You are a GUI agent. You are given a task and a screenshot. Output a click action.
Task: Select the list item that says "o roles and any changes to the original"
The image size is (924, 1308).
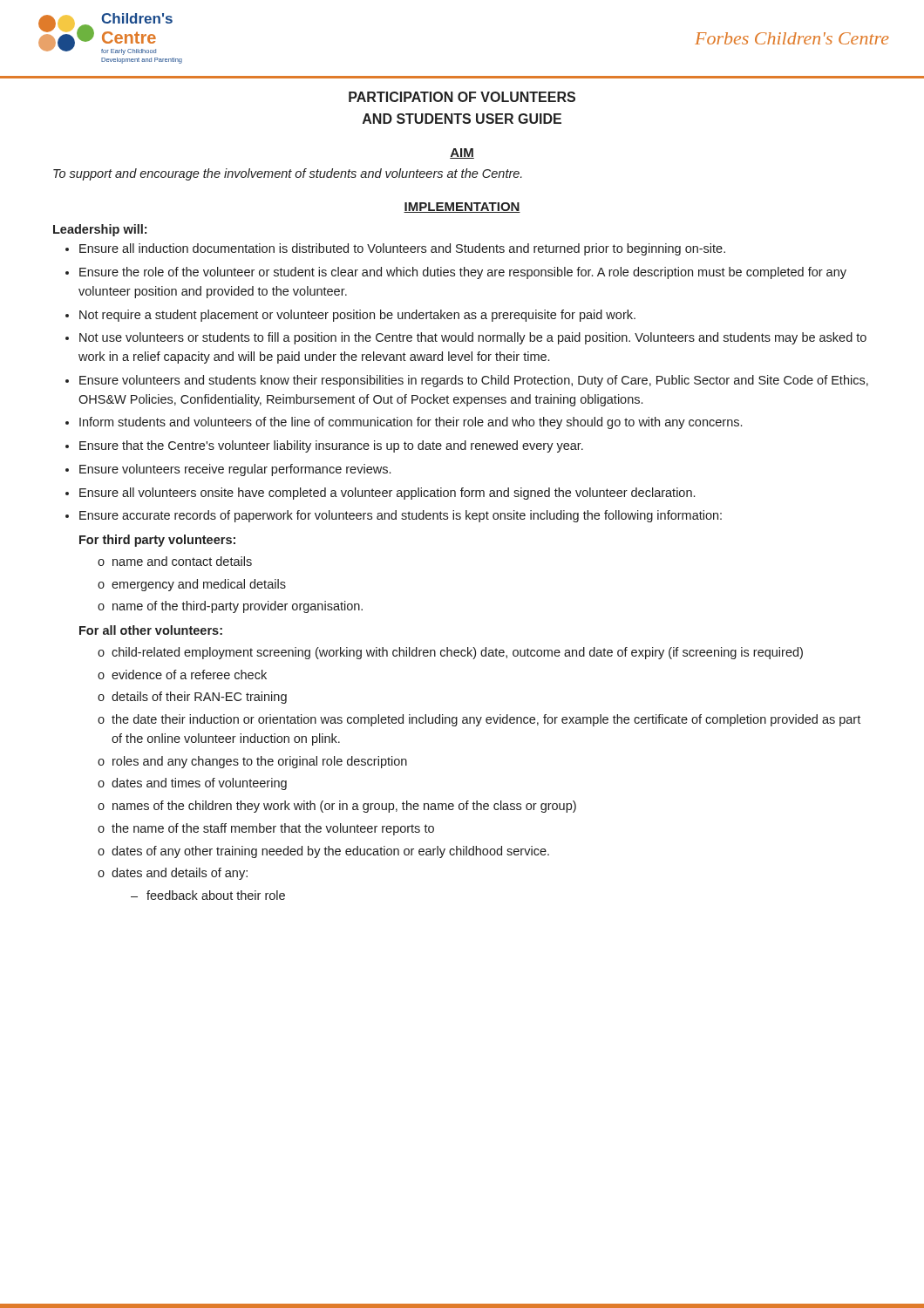point(253,762)
